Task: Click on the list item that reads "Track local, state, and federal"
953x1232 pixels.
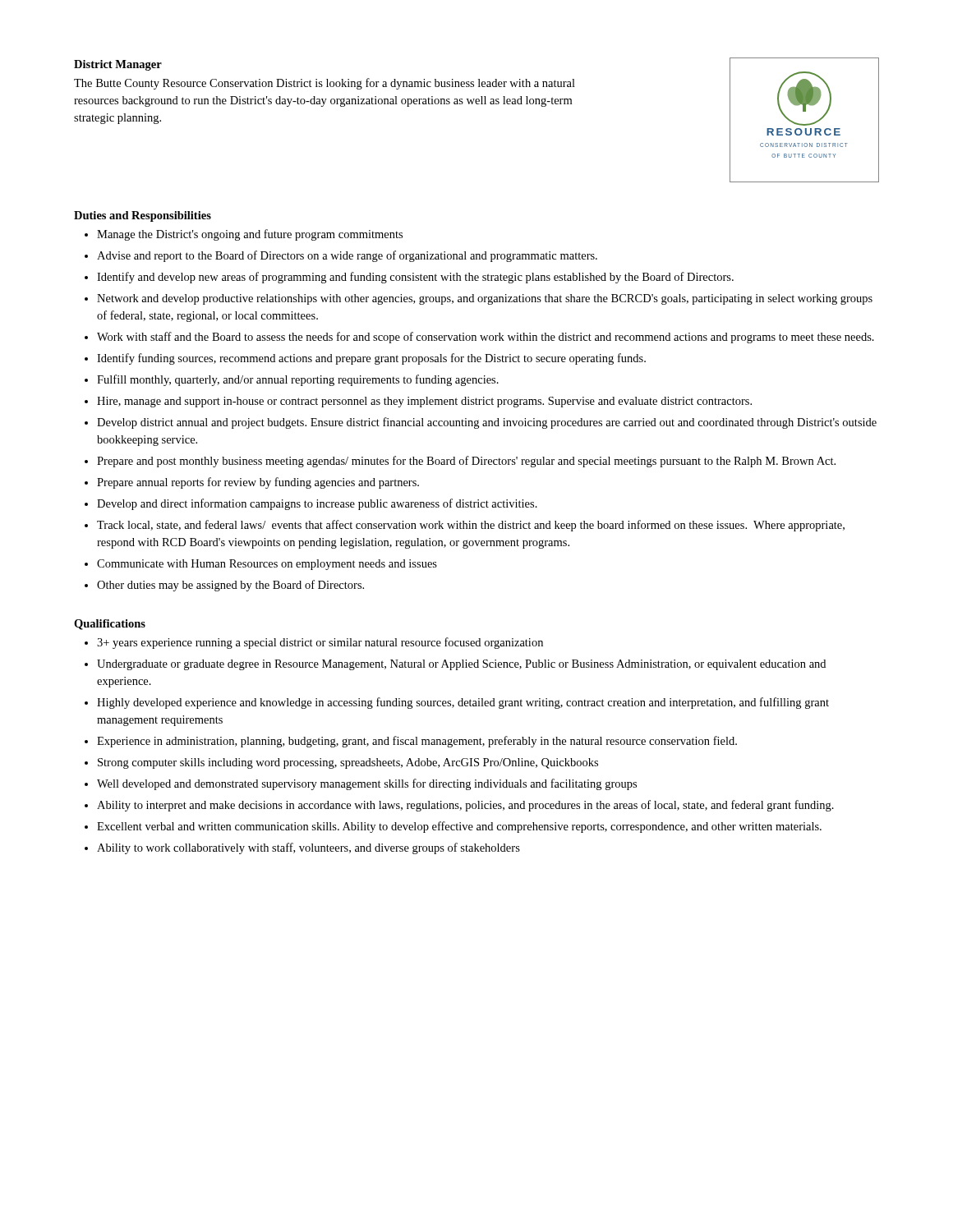Action: [471, 534]
